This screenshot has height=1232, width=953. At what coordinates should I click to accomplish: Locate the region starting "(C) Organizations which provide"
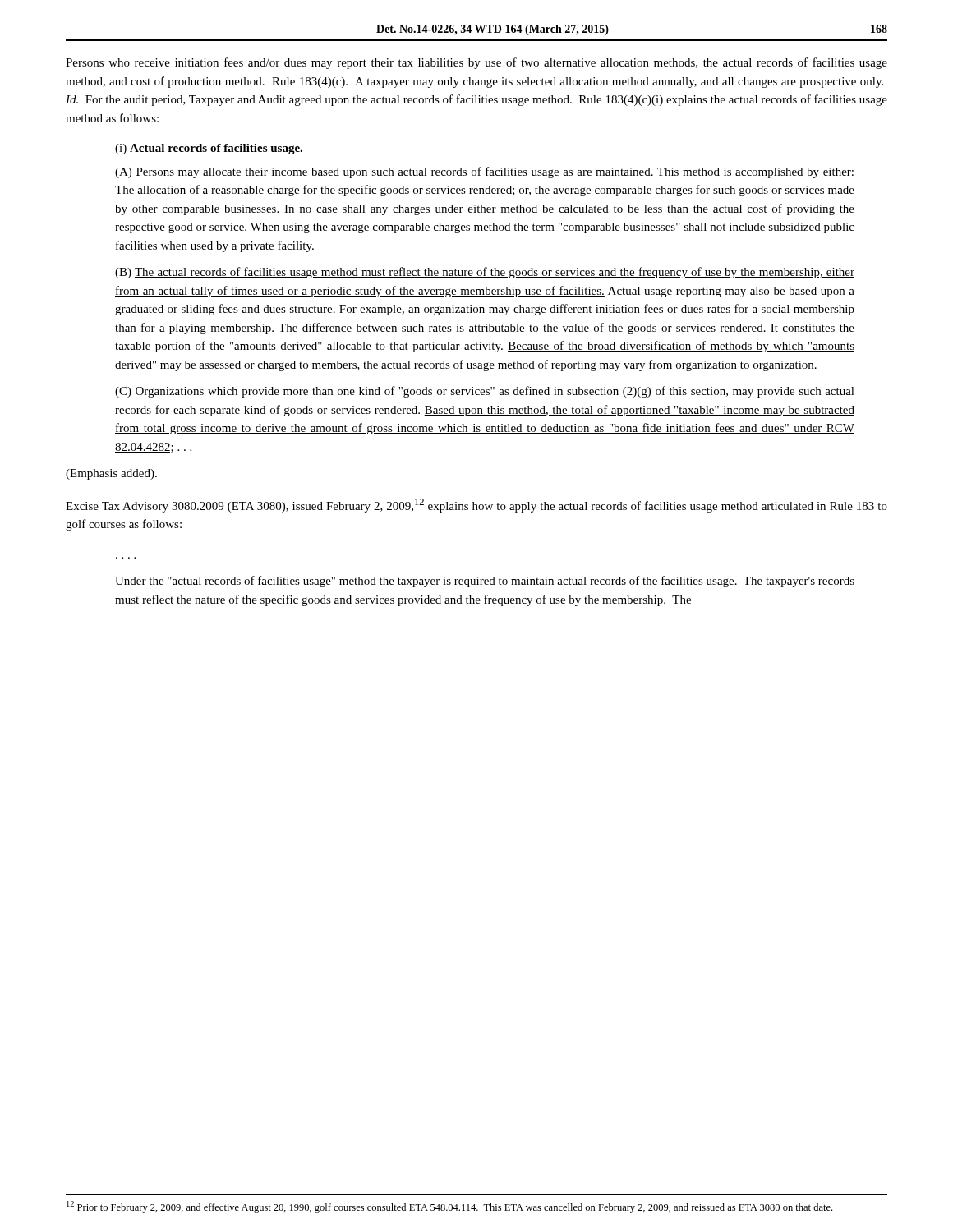(x=485, y=419)
